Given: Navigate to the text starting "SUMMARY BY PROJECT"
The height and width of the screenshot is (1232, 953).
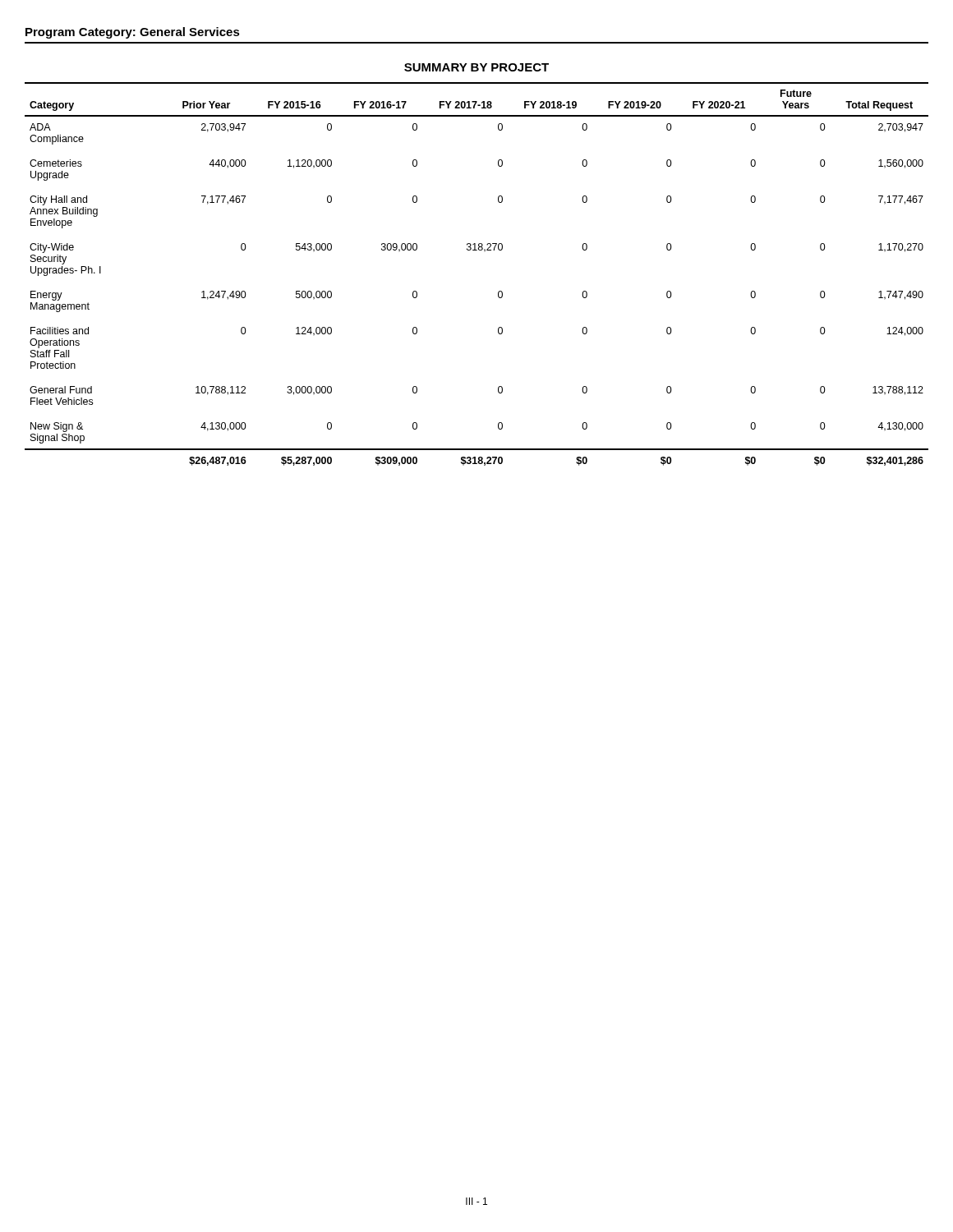Looking at the screenshot, I should (476, 67).
